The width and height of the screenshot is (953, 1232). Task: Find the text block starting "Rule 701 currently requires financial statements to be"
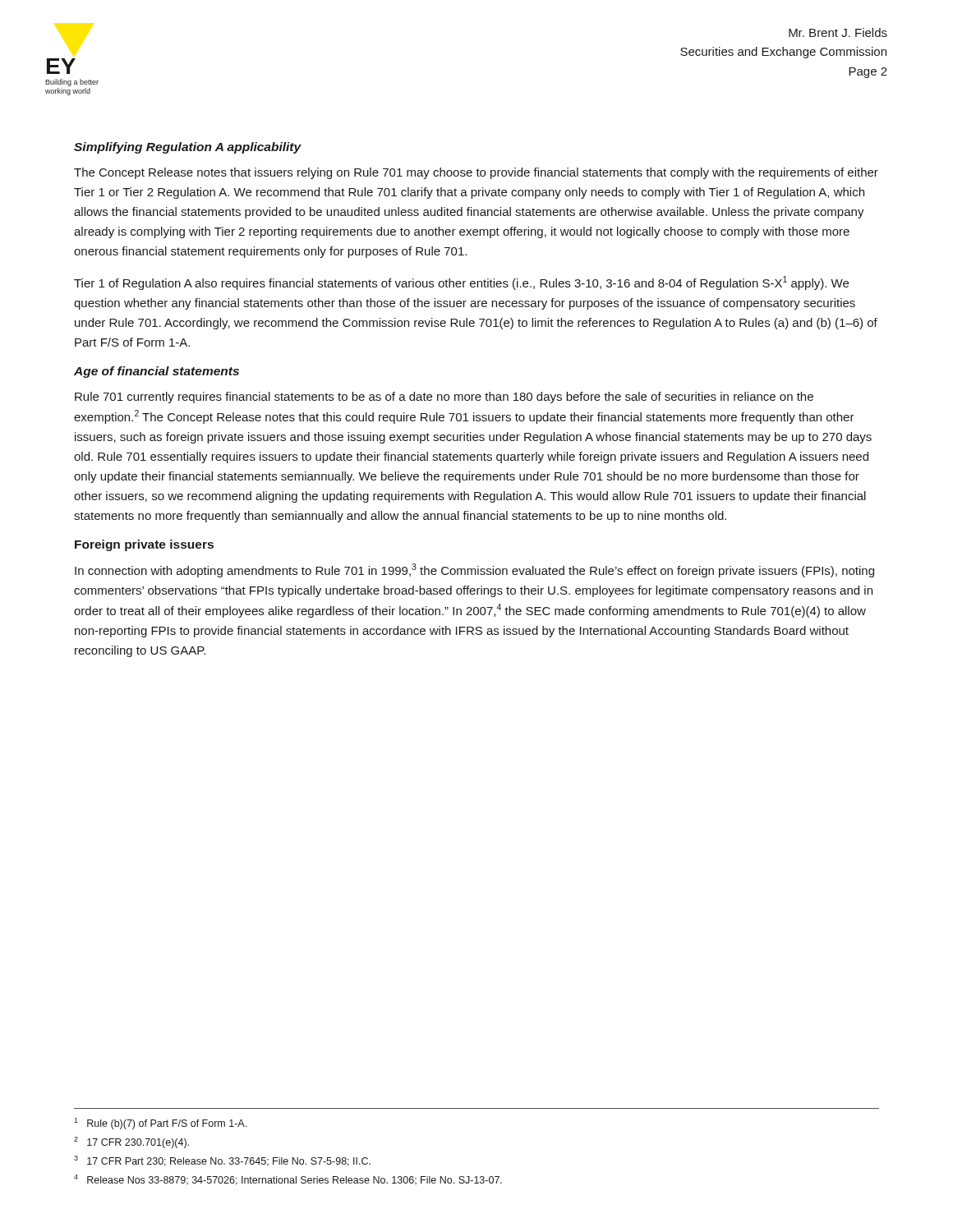click(473, 456)
